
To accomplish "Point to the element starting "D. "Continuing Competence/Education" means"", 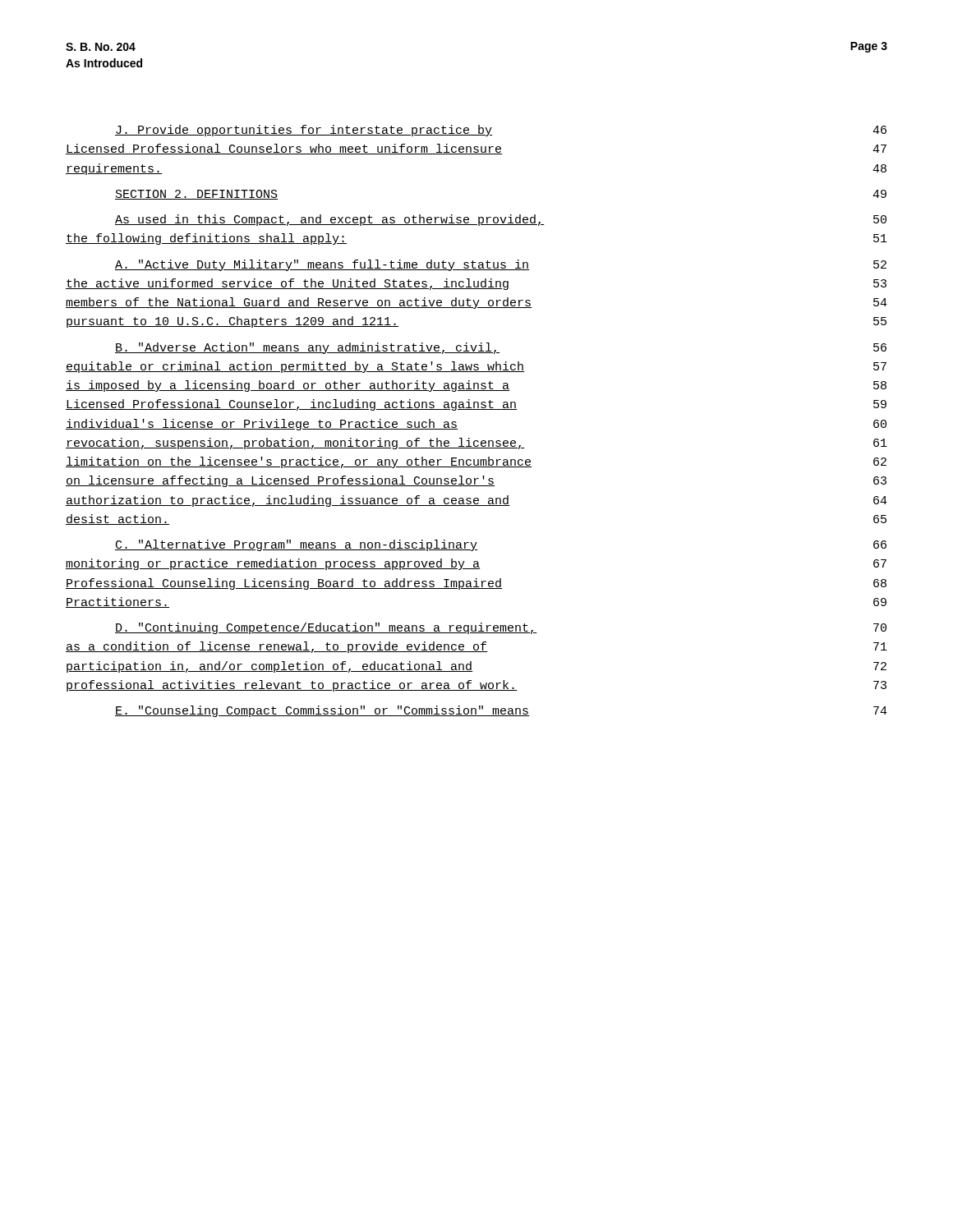I will point(476,658).
